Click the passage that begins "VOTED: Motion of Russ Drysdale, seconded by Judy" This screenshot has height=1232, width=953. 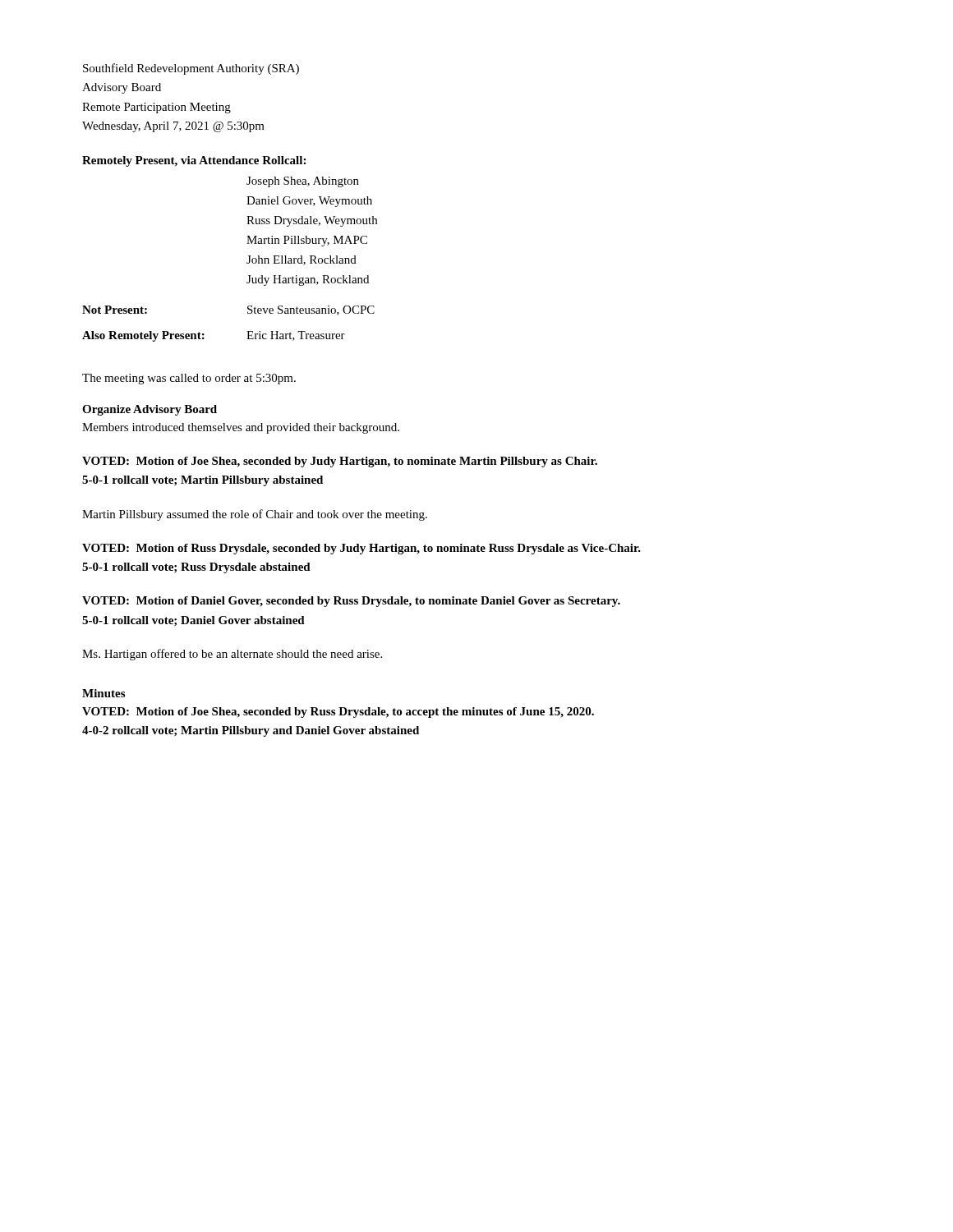click(361, 557)
